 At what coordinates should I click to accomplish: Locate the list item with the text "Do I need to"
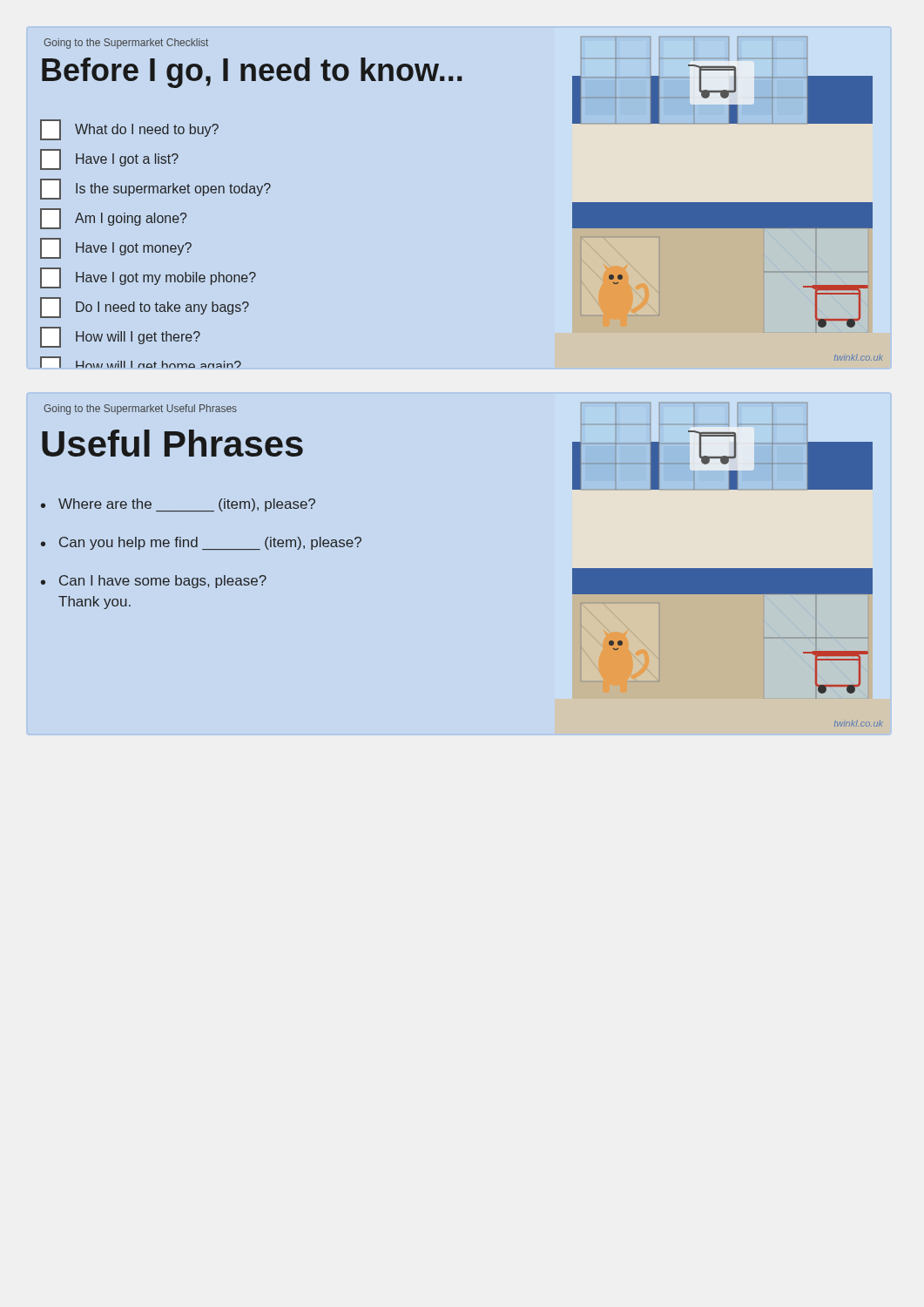pyautogui.click(x=145, y=308)
